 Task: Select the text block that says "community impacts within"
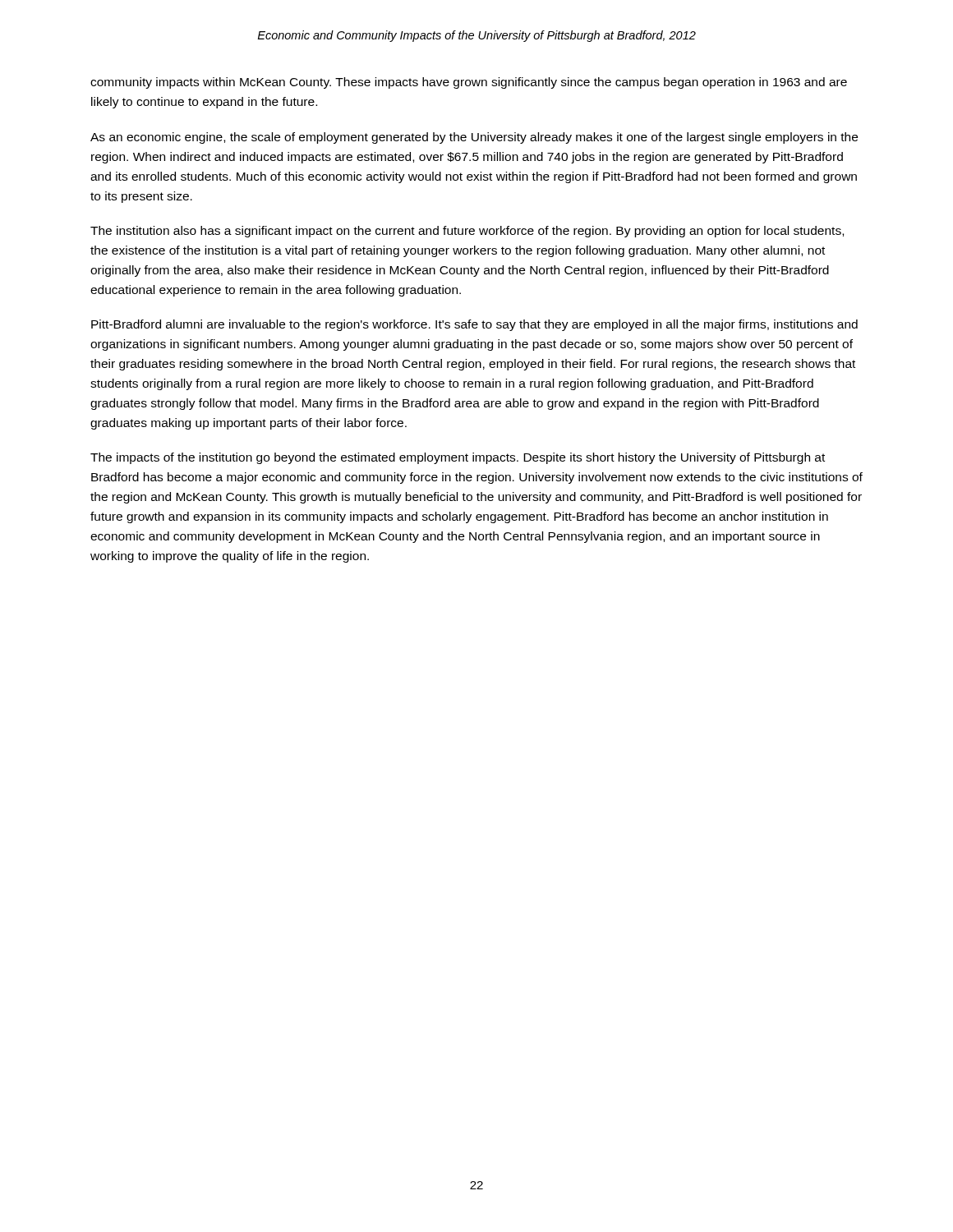[469, 92]
